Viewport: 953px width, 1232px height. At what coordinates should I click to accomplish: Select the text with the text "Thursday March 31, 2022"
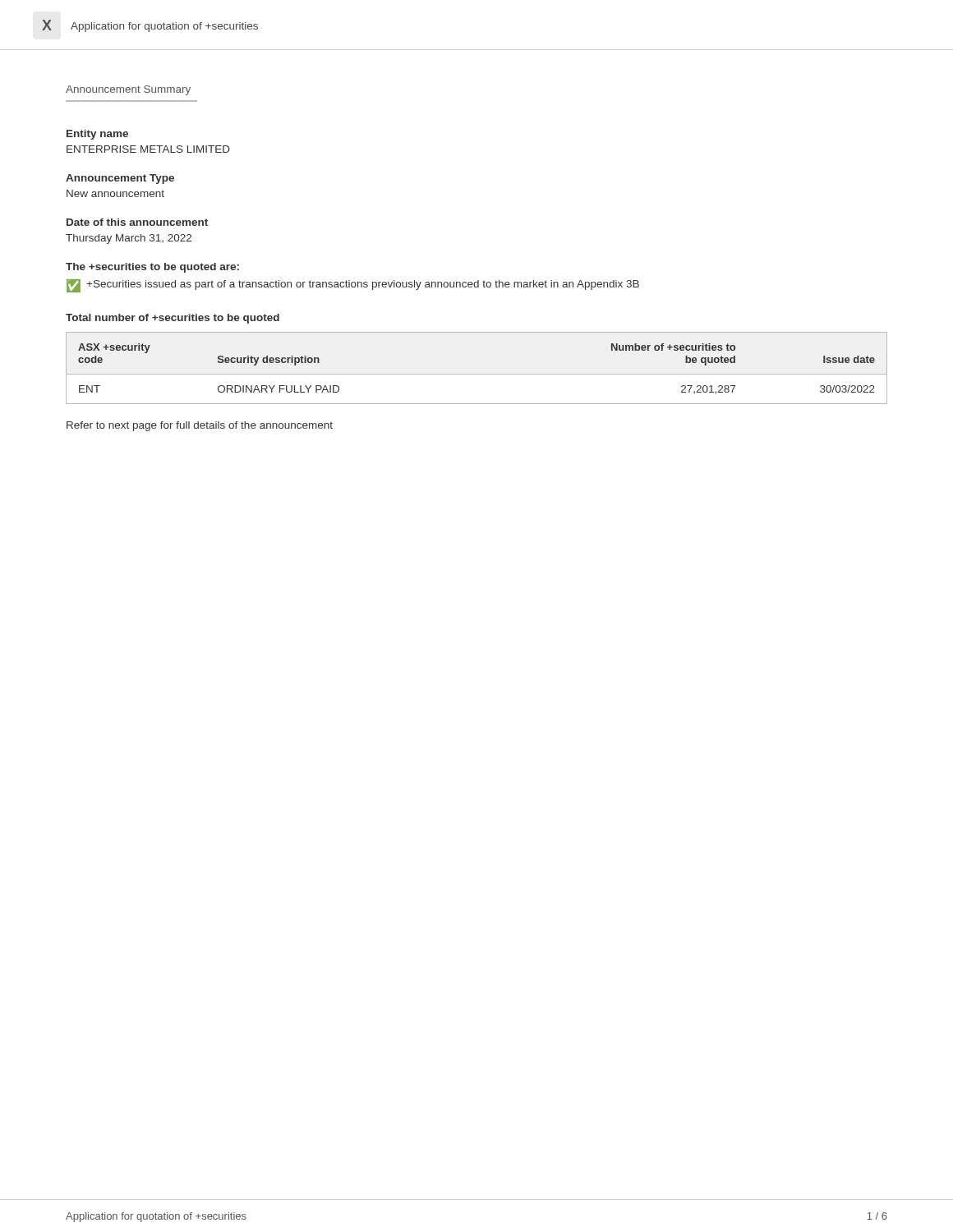(x=129, y=238)
